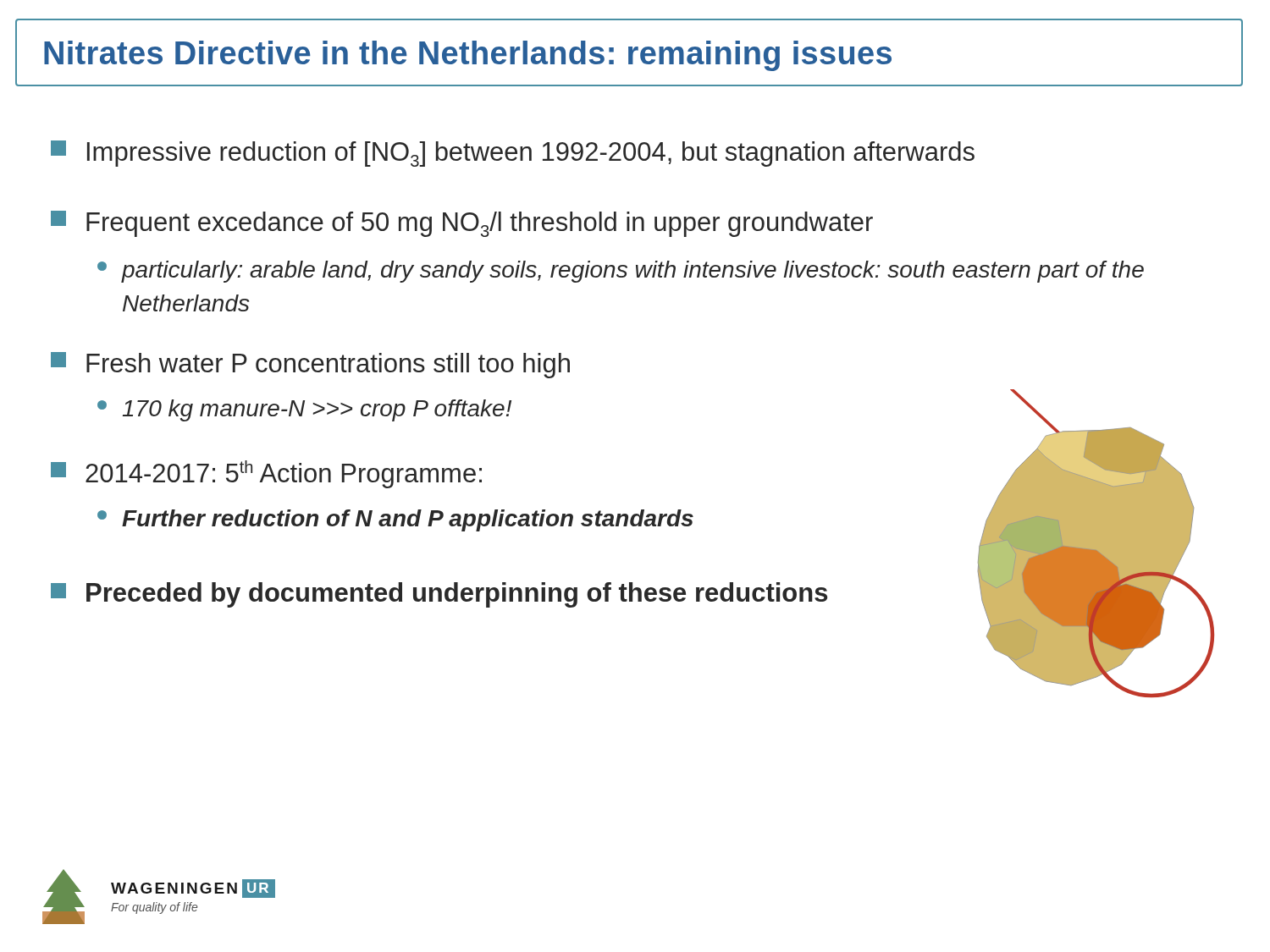Select the list item containing "Frequent excedance of 50 mg NO3/l threshold"
The image size is (1270, 952).
(x=462, y=224)
